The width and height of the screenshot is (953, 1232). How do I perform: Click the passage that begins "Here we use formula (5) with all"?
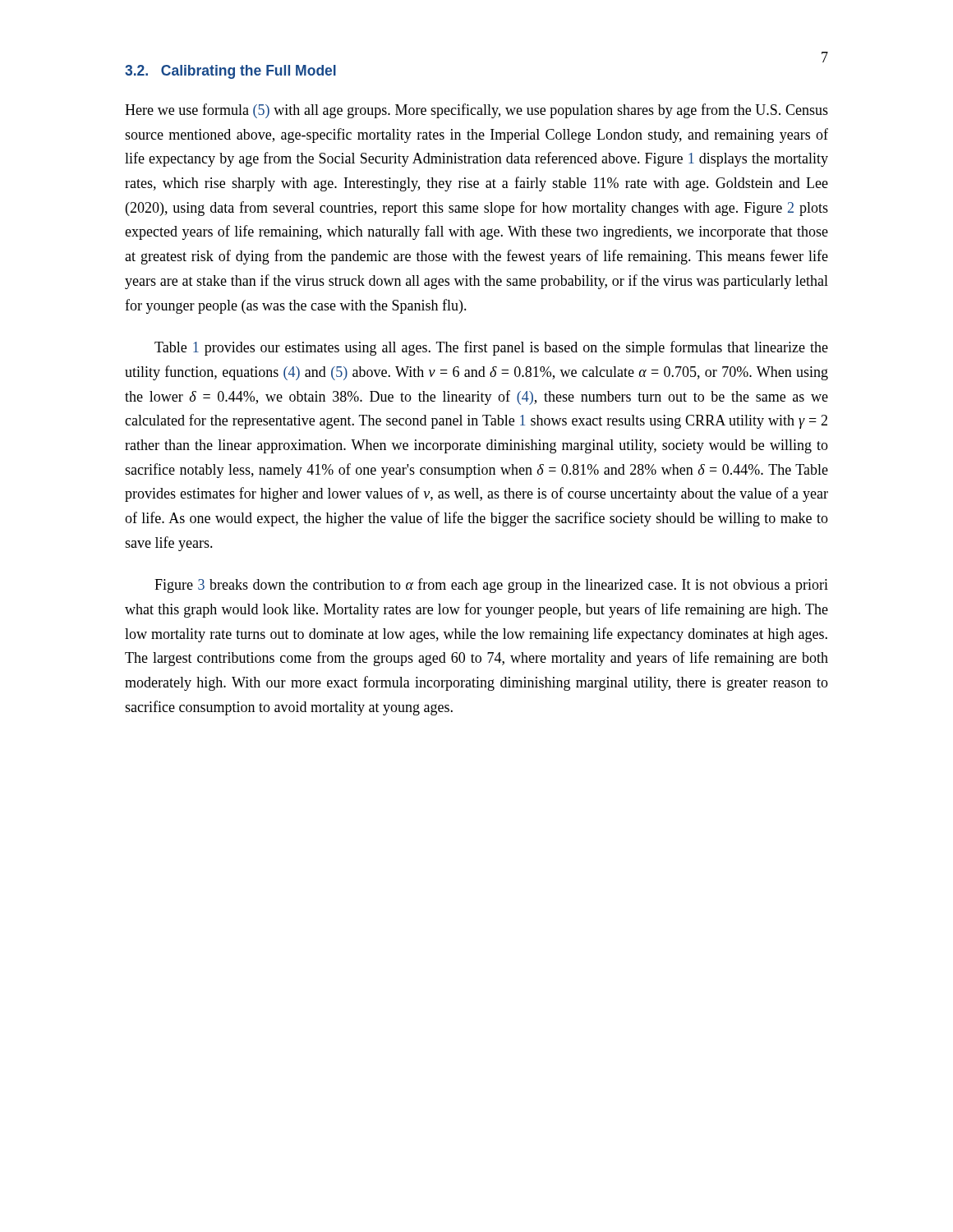point(476,208)
